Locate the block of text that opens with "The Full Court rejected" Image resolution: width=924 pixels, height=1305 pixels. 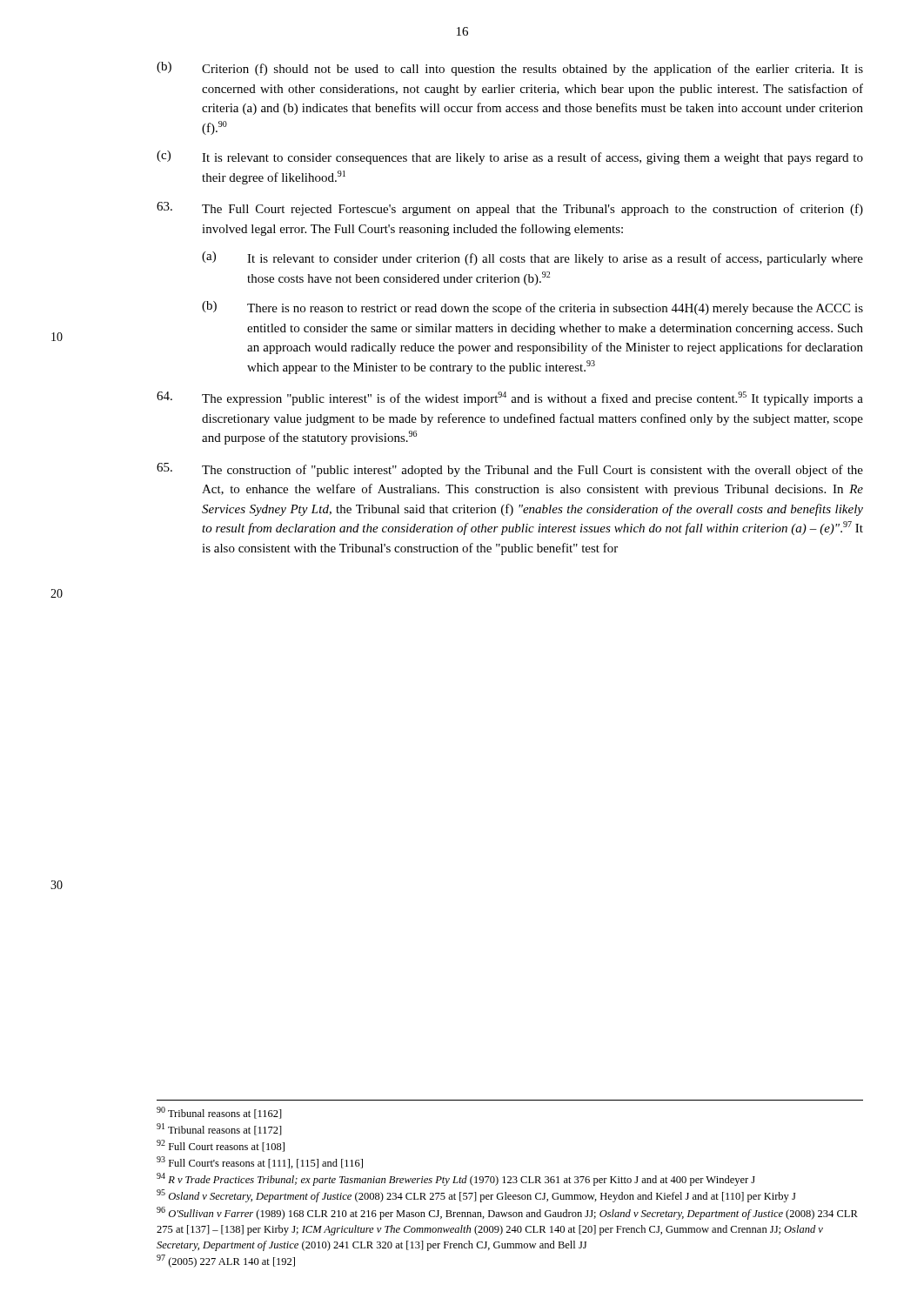tap(510, 219)
